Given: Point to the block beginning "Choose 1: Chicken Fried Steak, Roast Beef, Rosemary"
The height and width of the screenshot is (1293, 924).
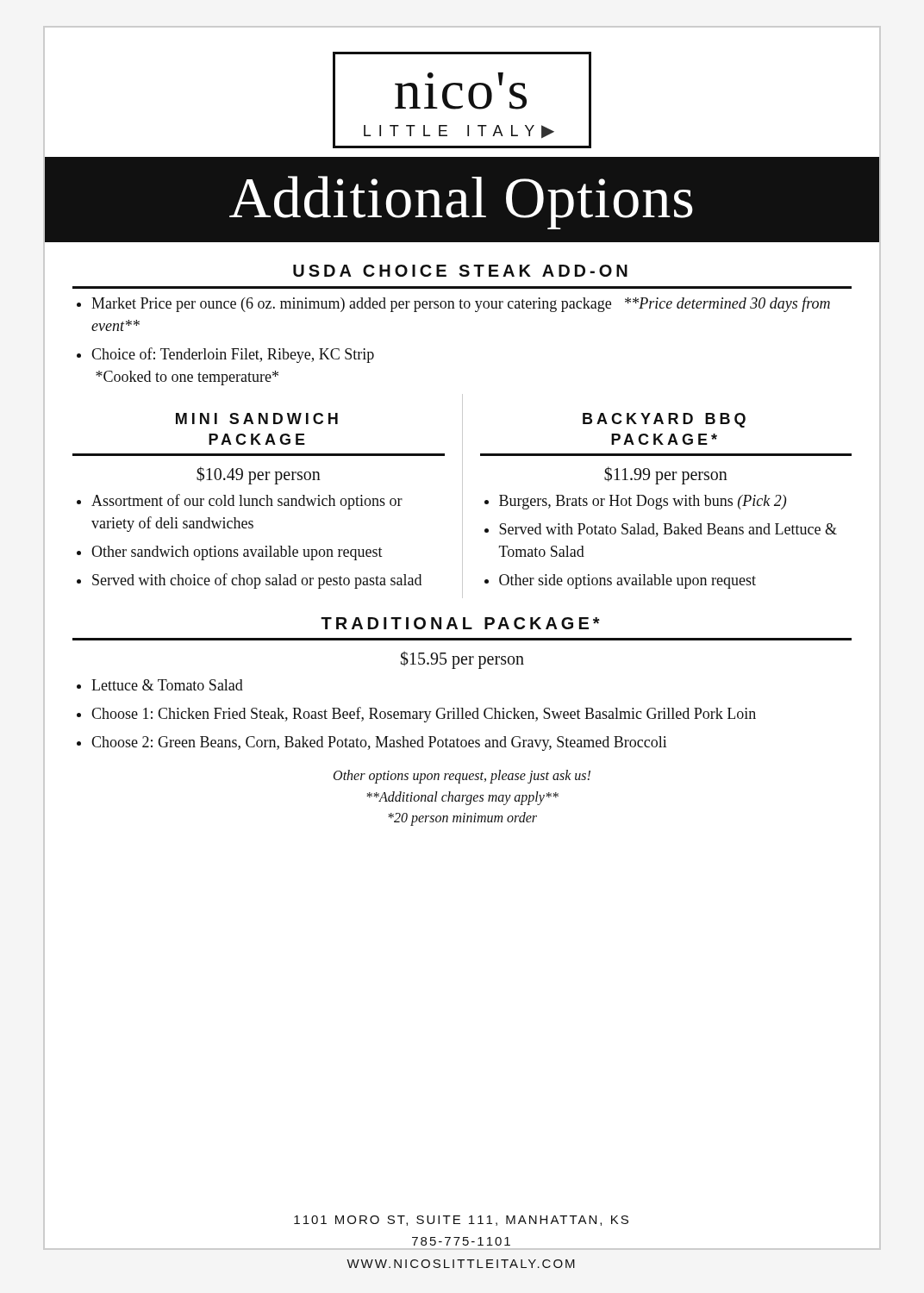Looking at the screenshot, I should (x=424, y=713).
